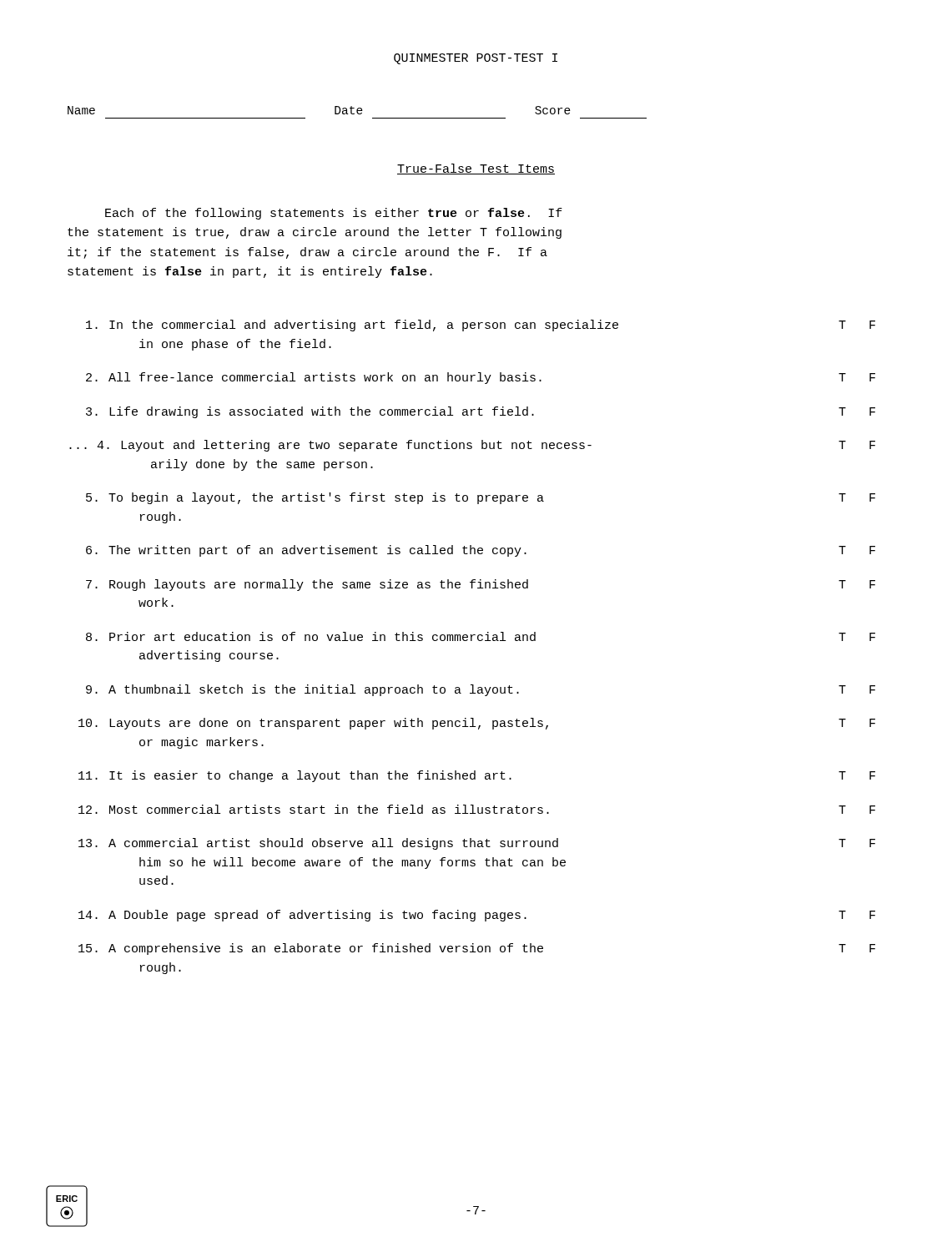Locate the section header that reads "True-False Test Items"
The image size is (952, 1252).
pyautogui.click(x=476, y=170)
